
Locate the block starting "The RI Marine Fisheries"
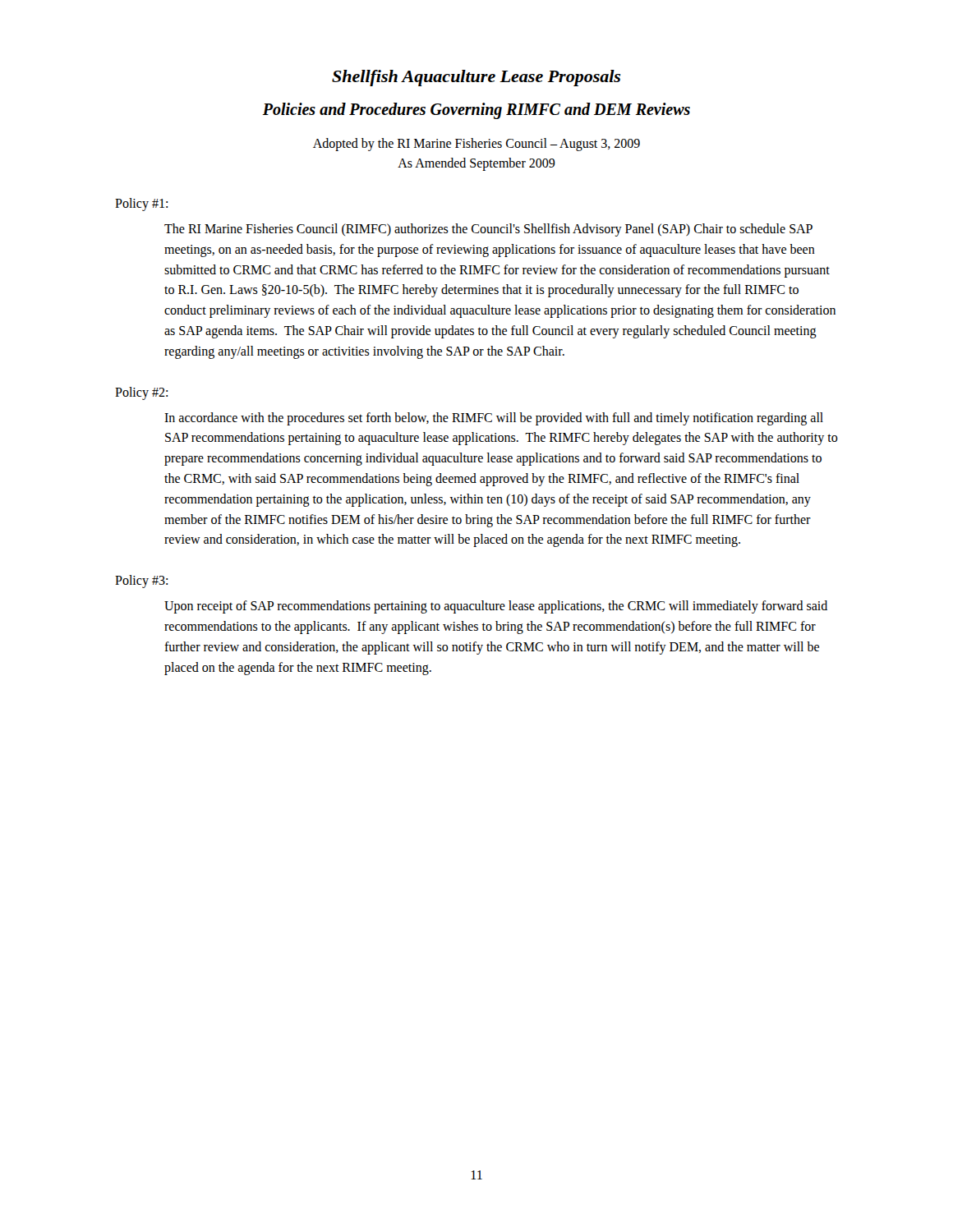click(x=500, y=290)
